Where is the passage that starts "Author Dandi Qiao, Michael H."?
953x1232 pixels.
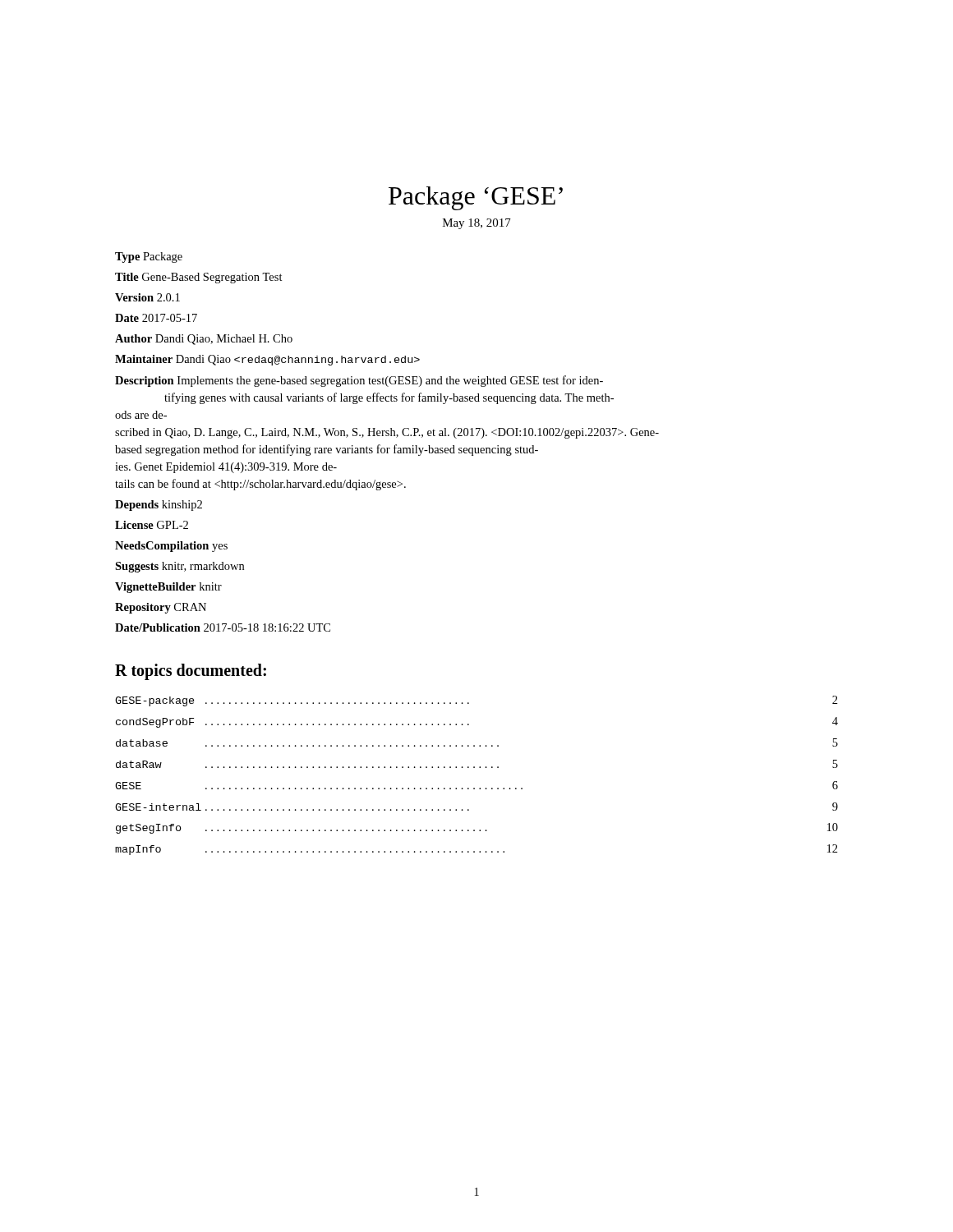coord(204,338)
